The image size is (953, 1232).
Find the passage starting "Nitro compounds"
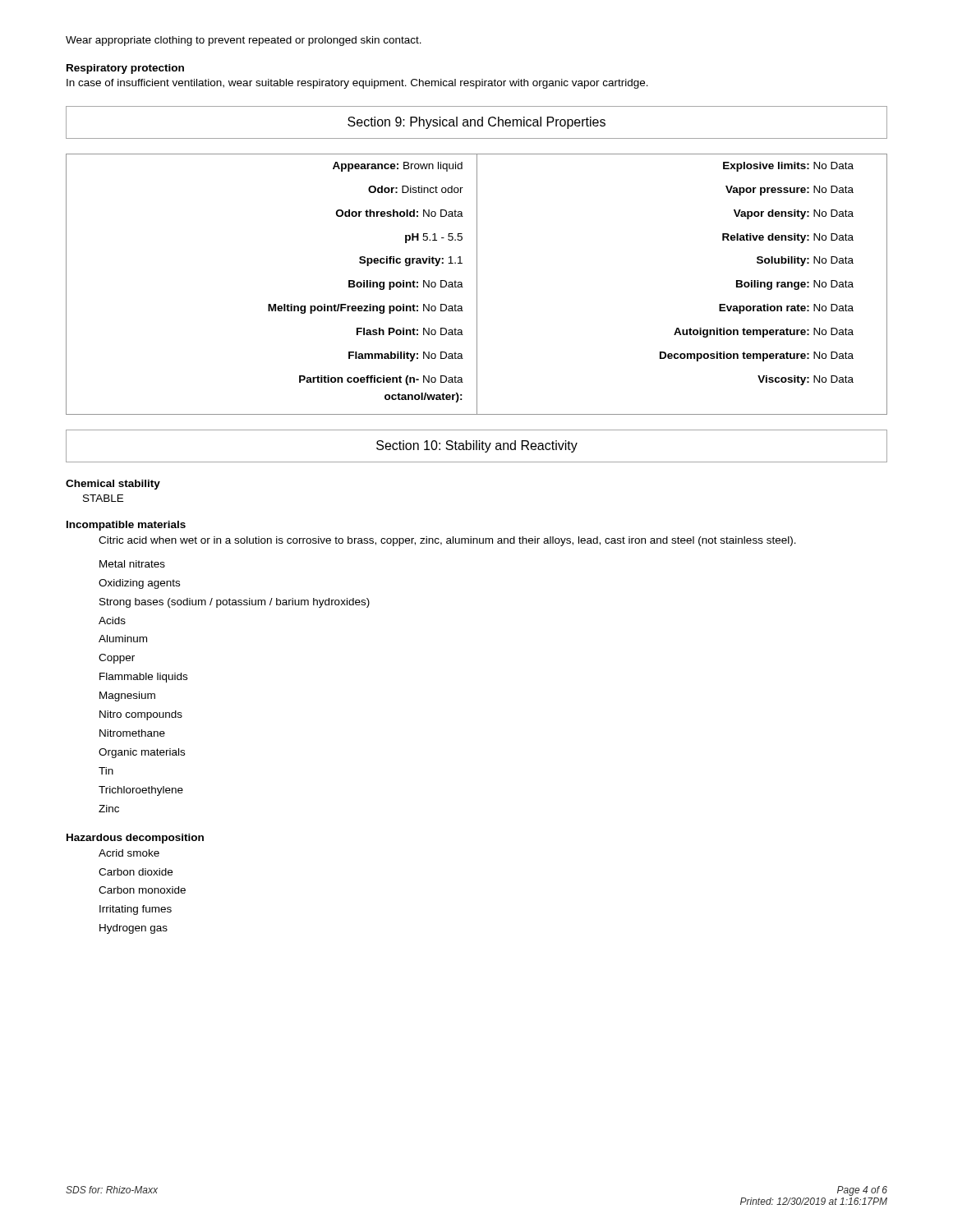click(140, 714)
